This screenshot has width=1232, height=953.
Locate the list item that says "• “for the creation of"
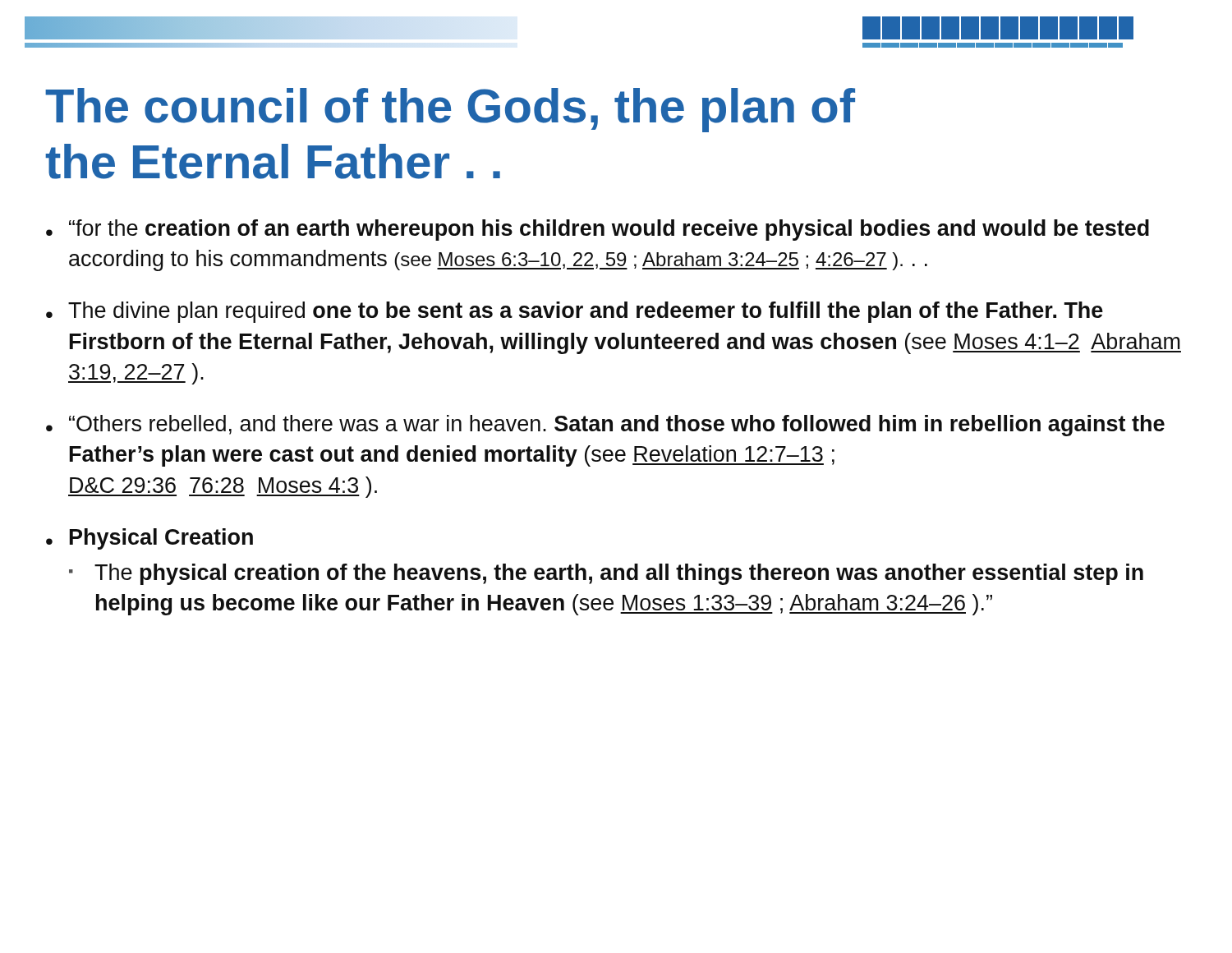616,244
